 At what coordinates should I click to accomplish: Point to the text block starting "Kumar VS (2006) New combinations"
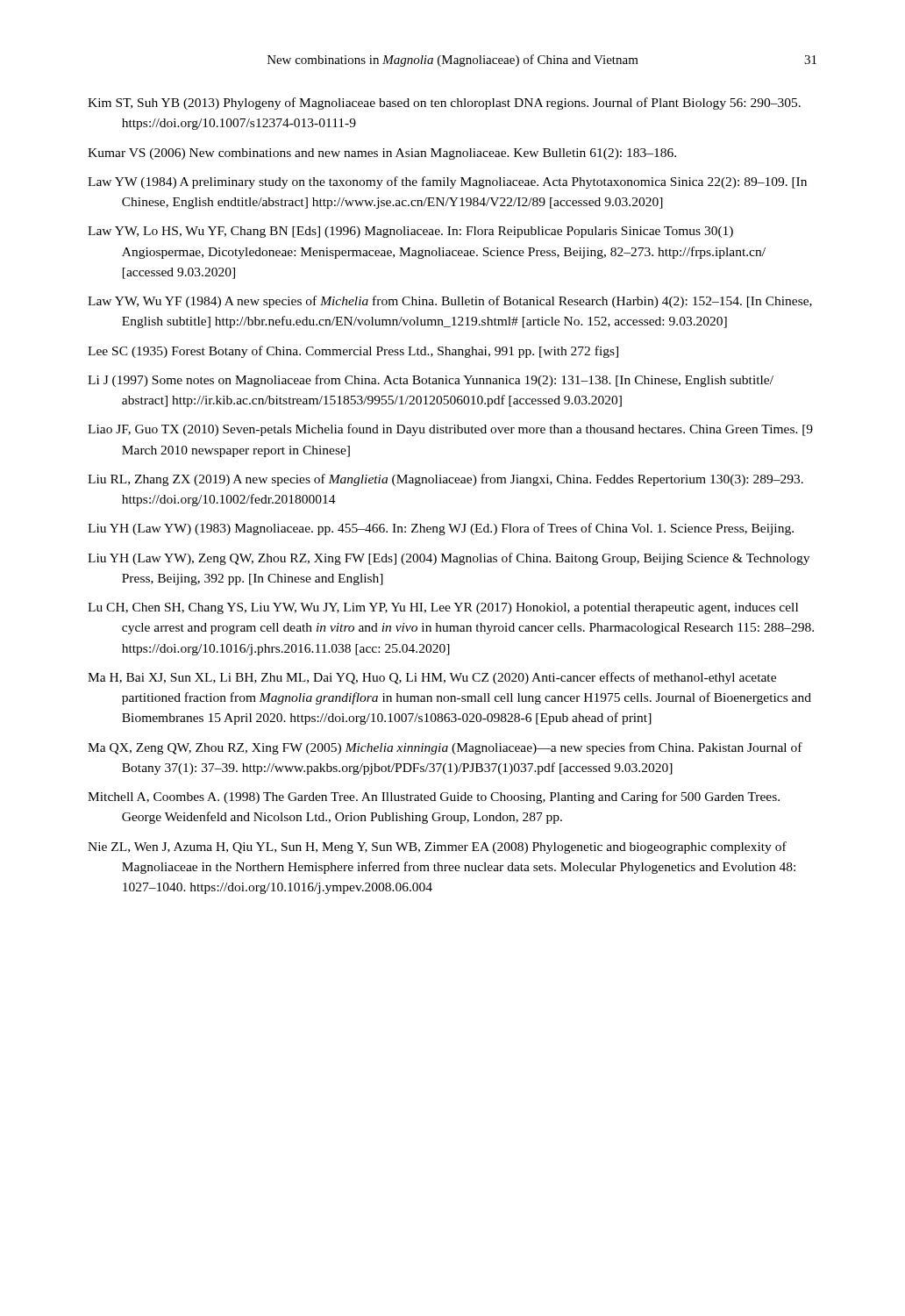[382, 152]
